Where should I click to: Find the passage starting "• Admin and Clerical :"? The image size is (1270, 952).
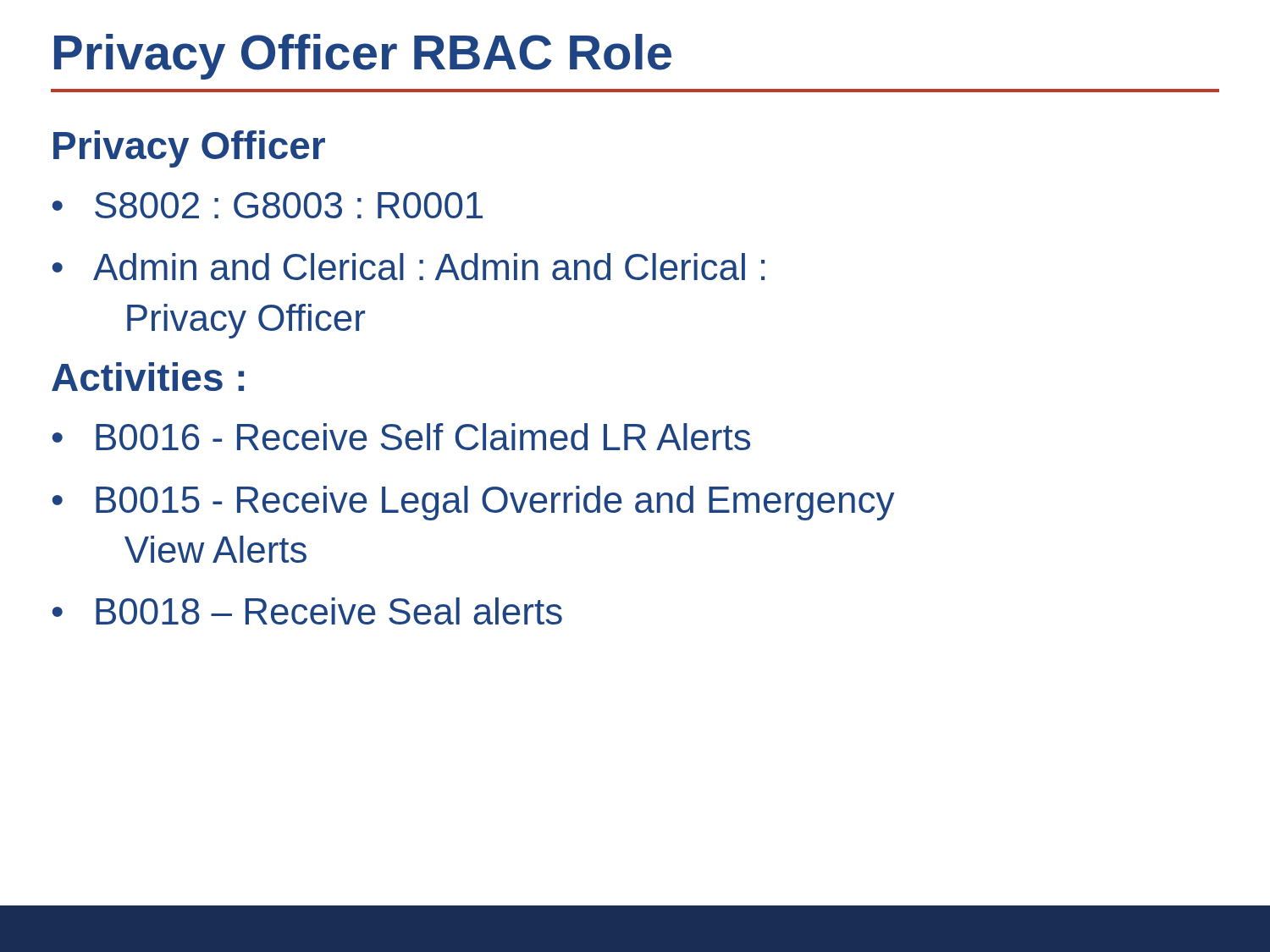tap(409, 293)
